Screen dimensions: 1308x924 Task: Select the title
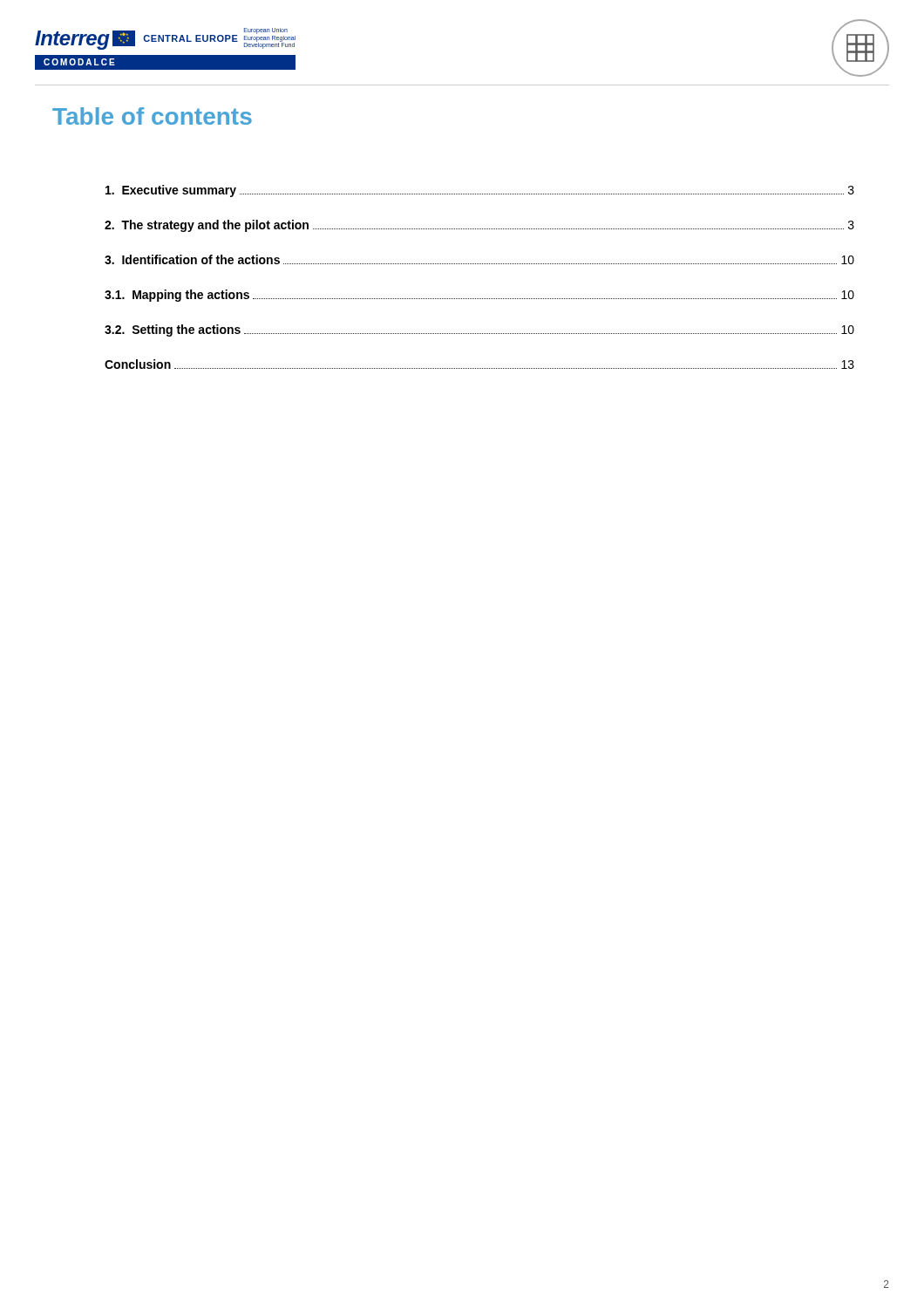point(152,116)
